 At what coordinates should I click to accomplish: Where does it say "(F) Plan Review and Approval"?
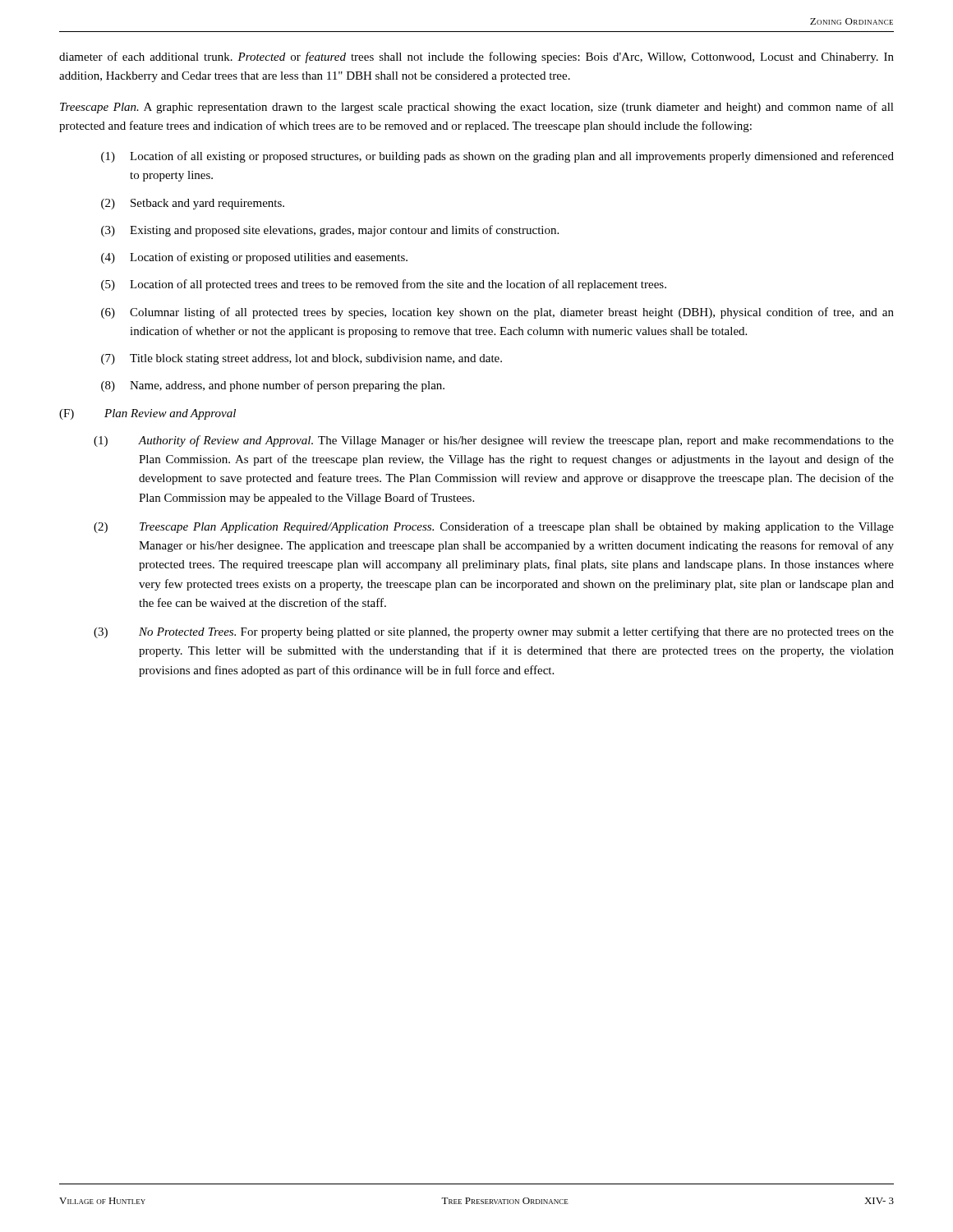pyautogui.click(x=147, y=414)
